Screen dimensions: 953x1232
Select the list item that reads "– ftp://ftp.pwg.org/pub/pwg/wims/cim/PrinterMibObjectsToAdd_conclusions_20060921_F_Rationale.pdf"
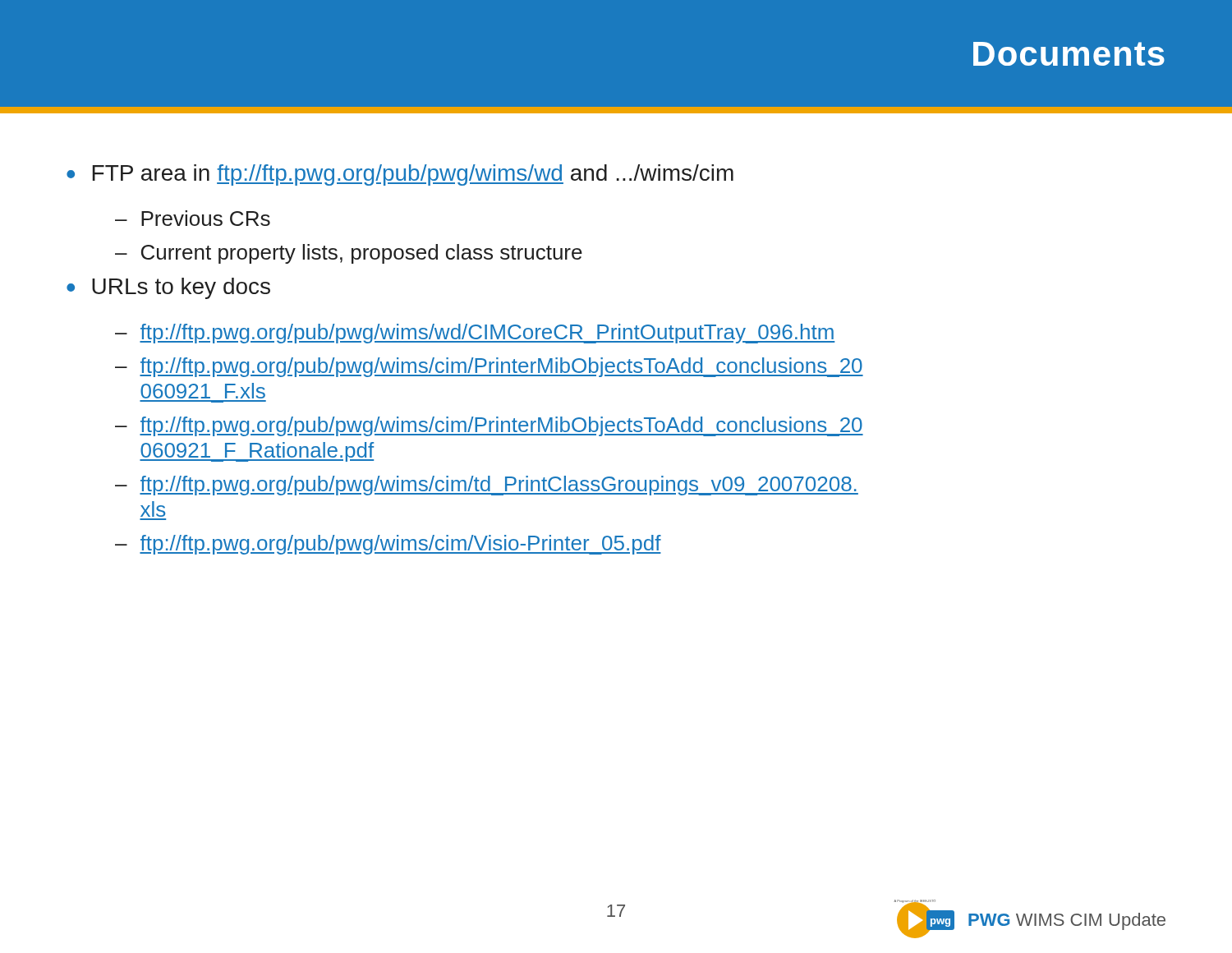click(489, 438)
